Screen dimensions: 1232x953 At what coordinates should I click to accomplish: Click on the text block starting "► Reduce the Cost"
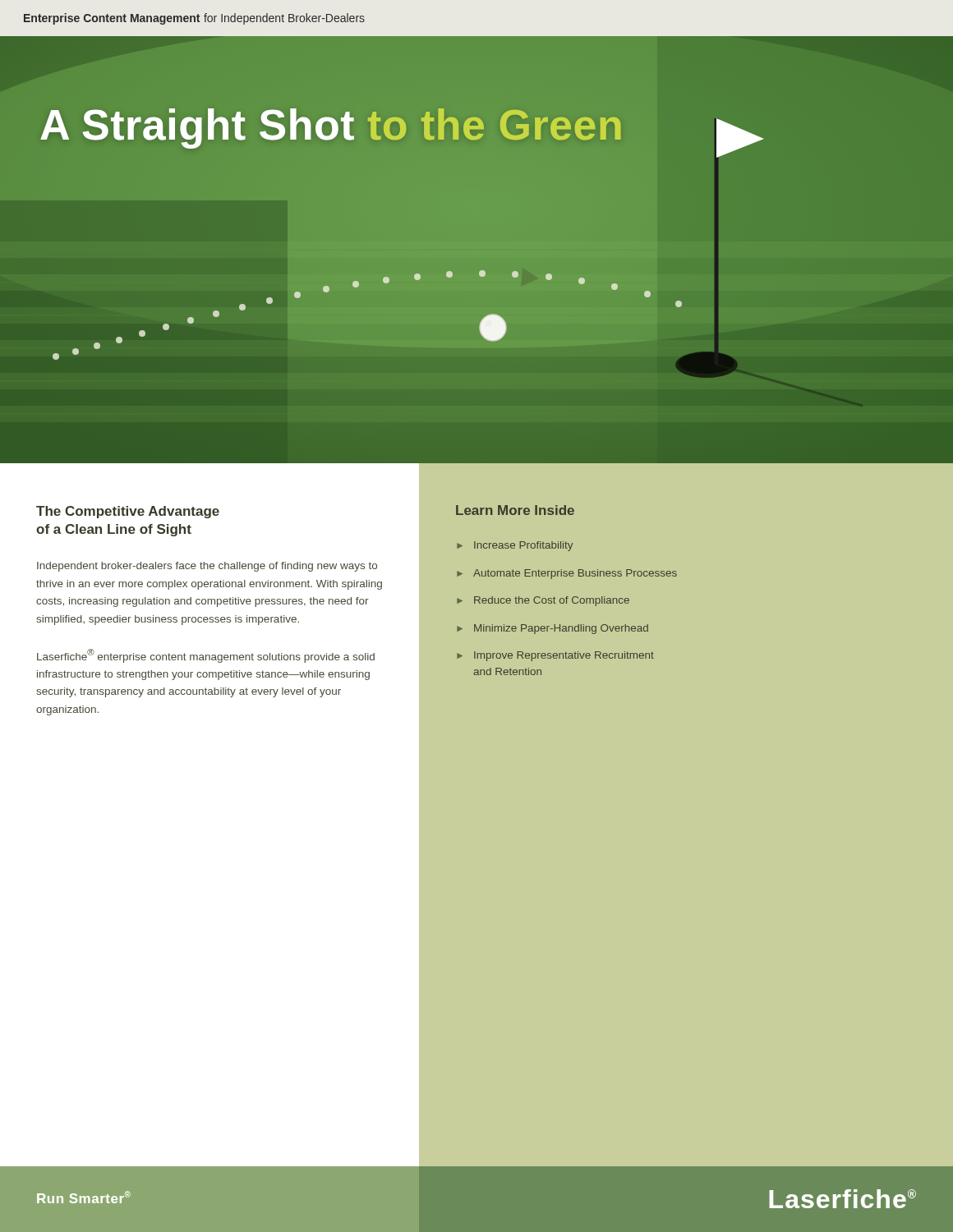[542, 600]
